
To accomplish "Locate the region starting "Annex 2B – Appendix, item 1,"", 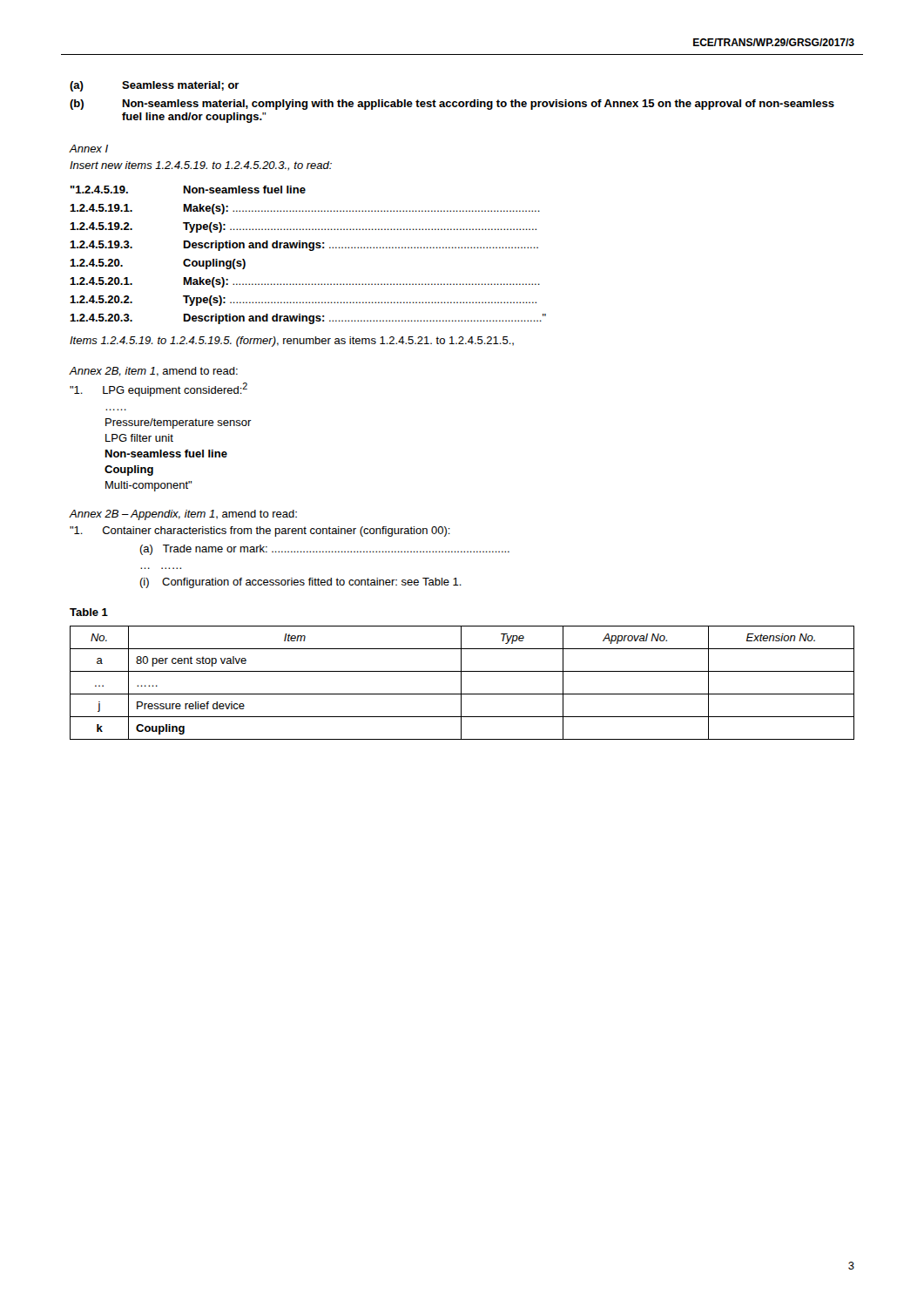I will 184,514.
